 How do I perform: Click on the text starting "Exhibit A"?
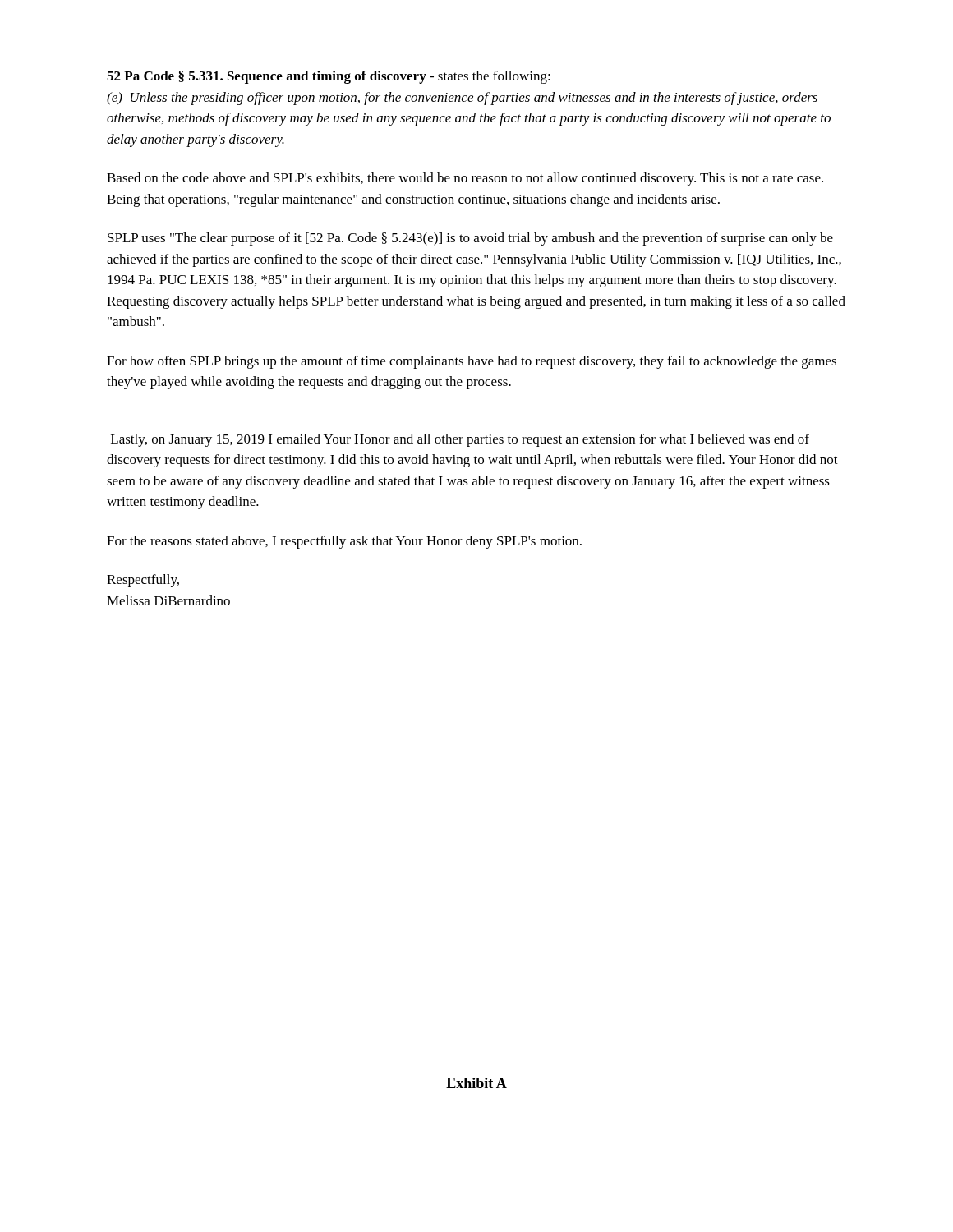pos(476,1083)
